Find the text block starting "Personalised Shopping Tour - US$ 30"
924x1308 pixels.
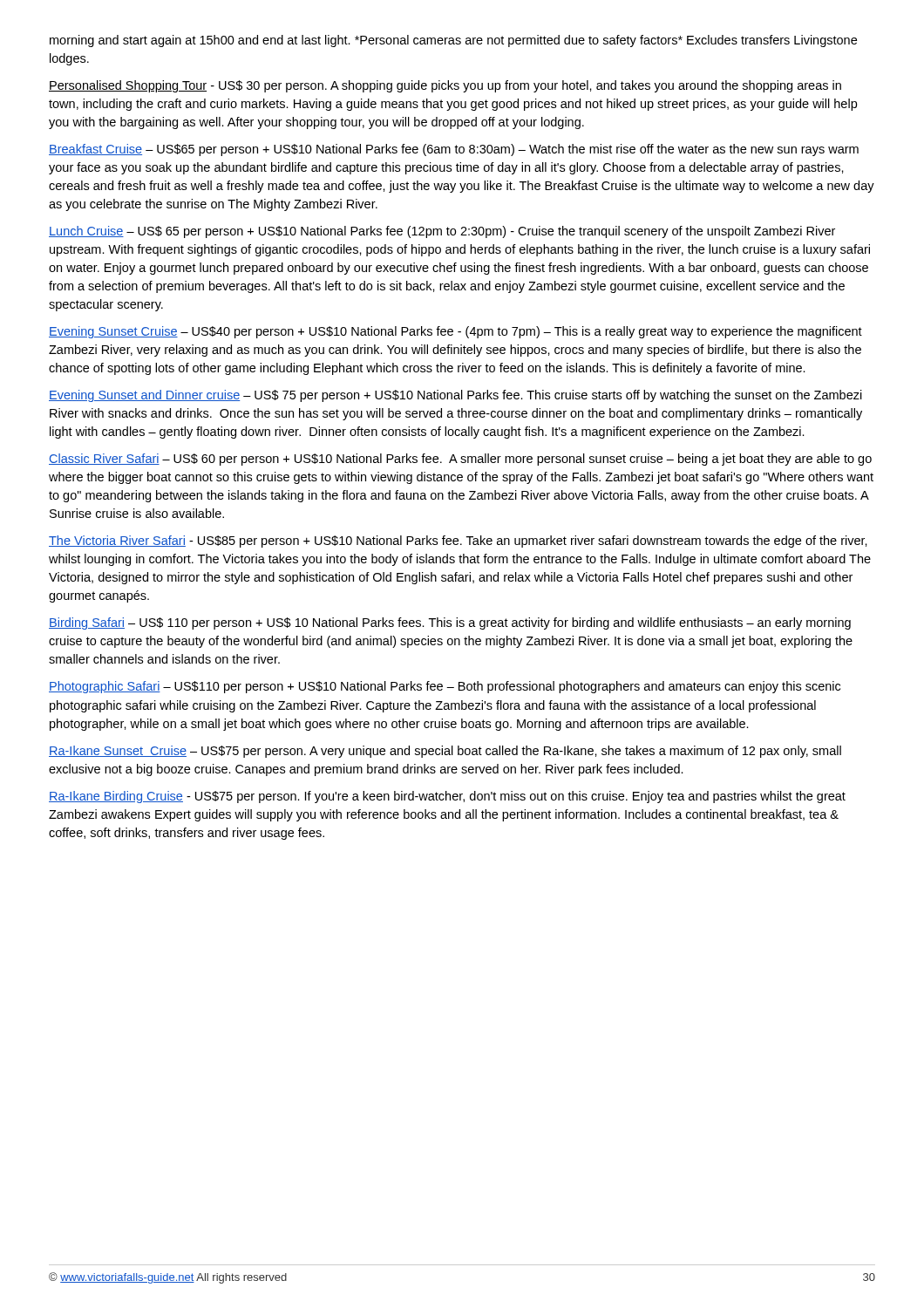462,104
